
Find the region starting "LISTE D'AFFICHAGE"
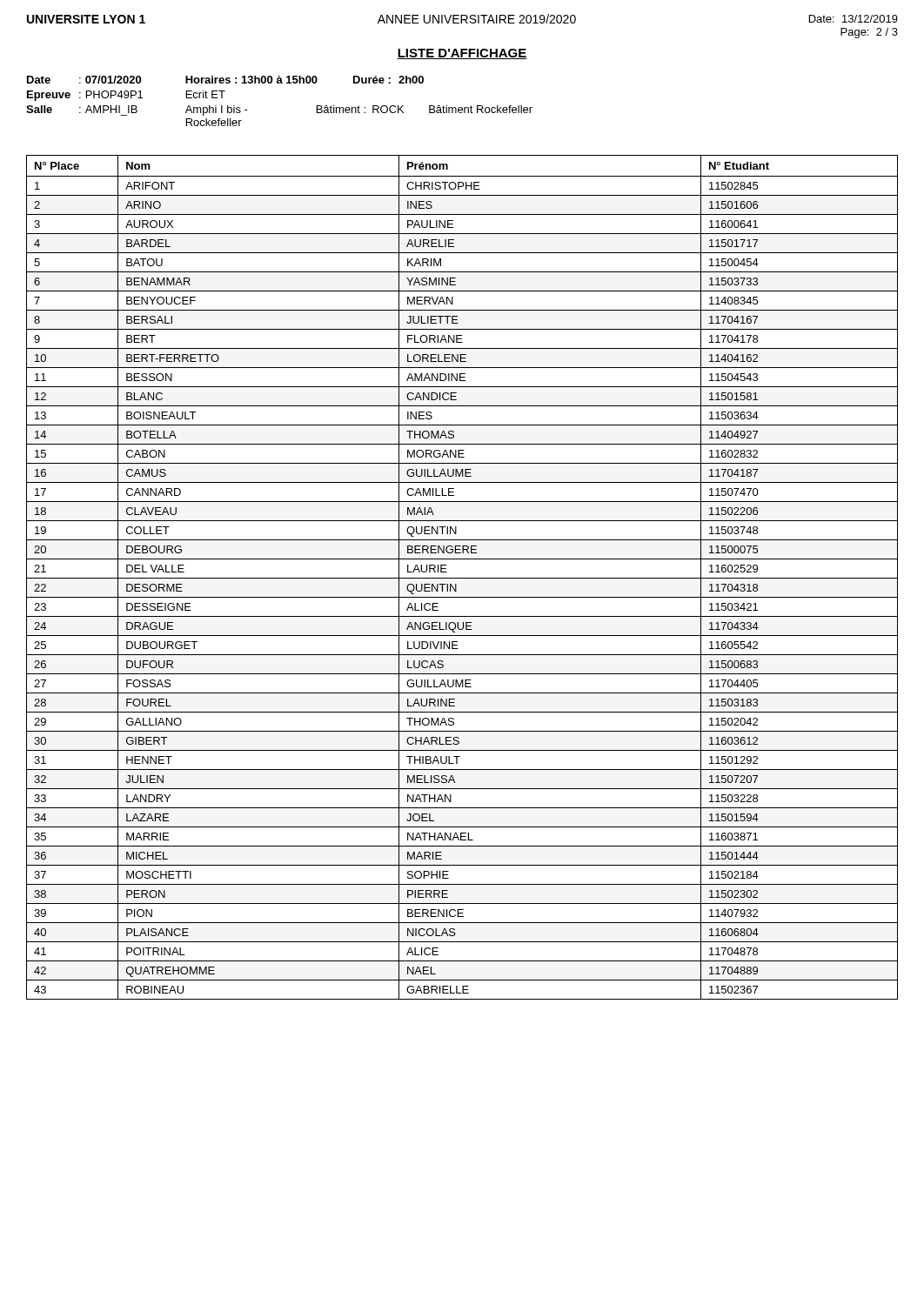[x=462, y=53]
